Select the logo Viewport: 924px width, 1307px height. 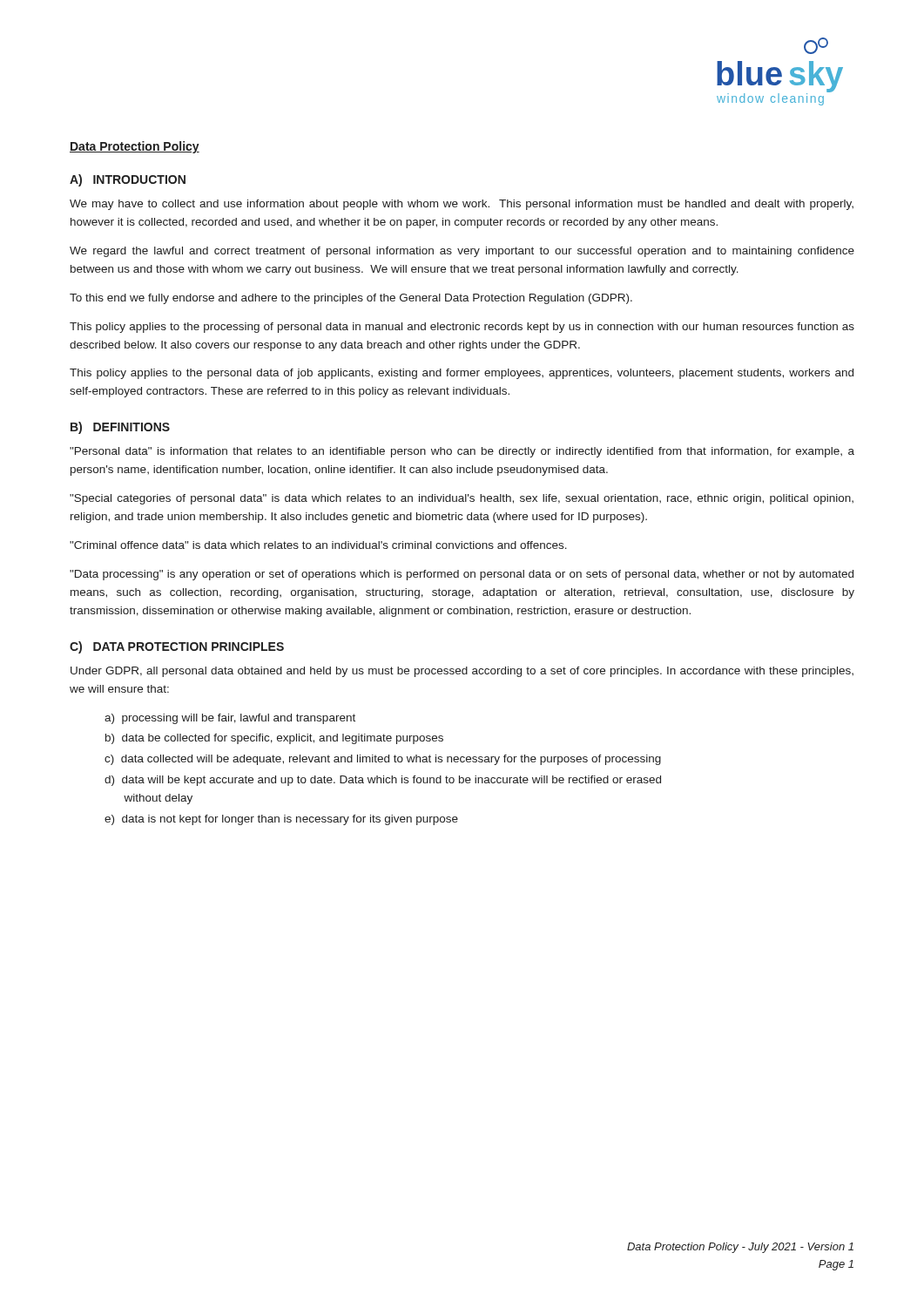[x=785, y=76]
